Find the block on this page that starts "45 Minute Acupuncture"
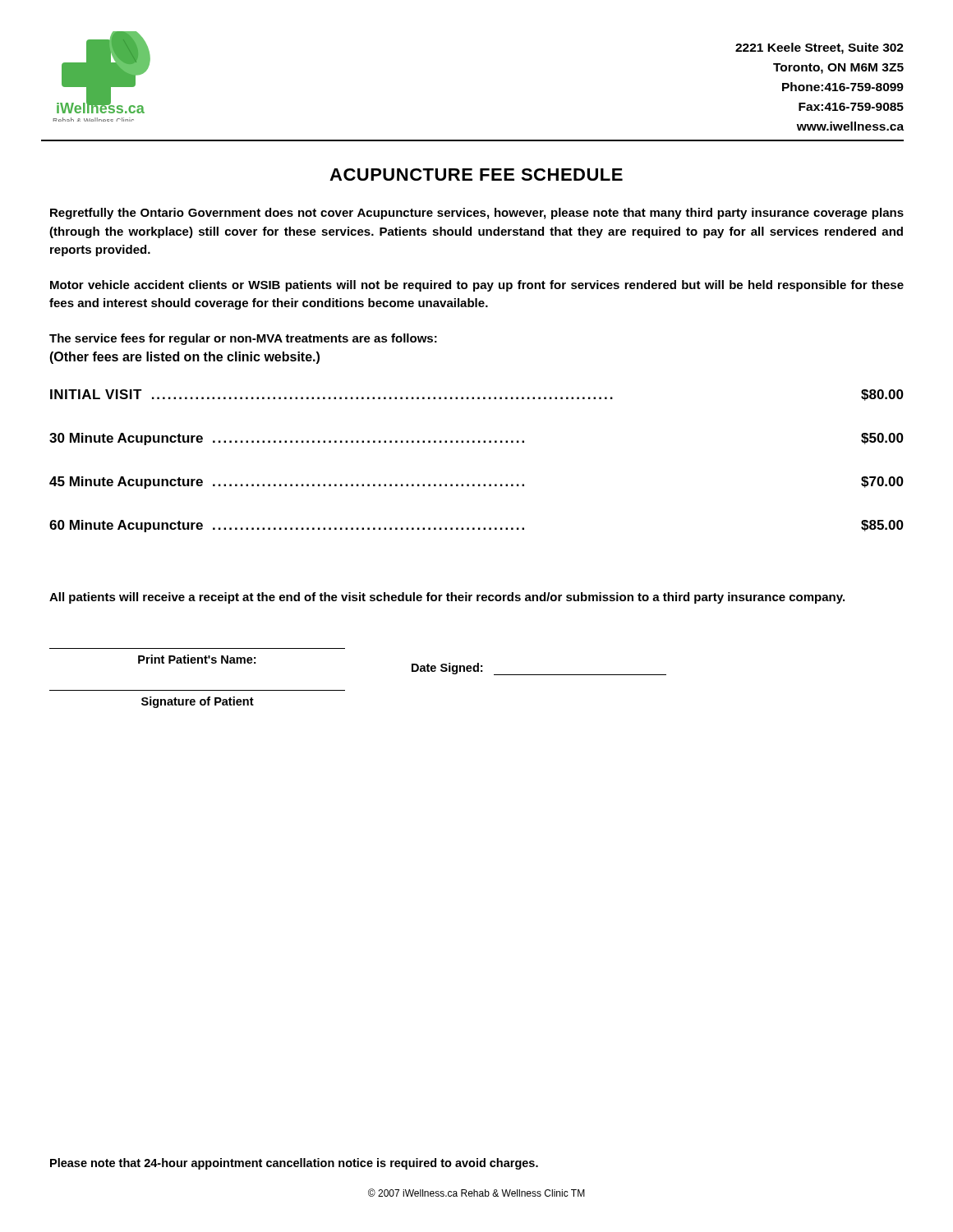Viewport: 953px width, 1232px height. point(476,483)
